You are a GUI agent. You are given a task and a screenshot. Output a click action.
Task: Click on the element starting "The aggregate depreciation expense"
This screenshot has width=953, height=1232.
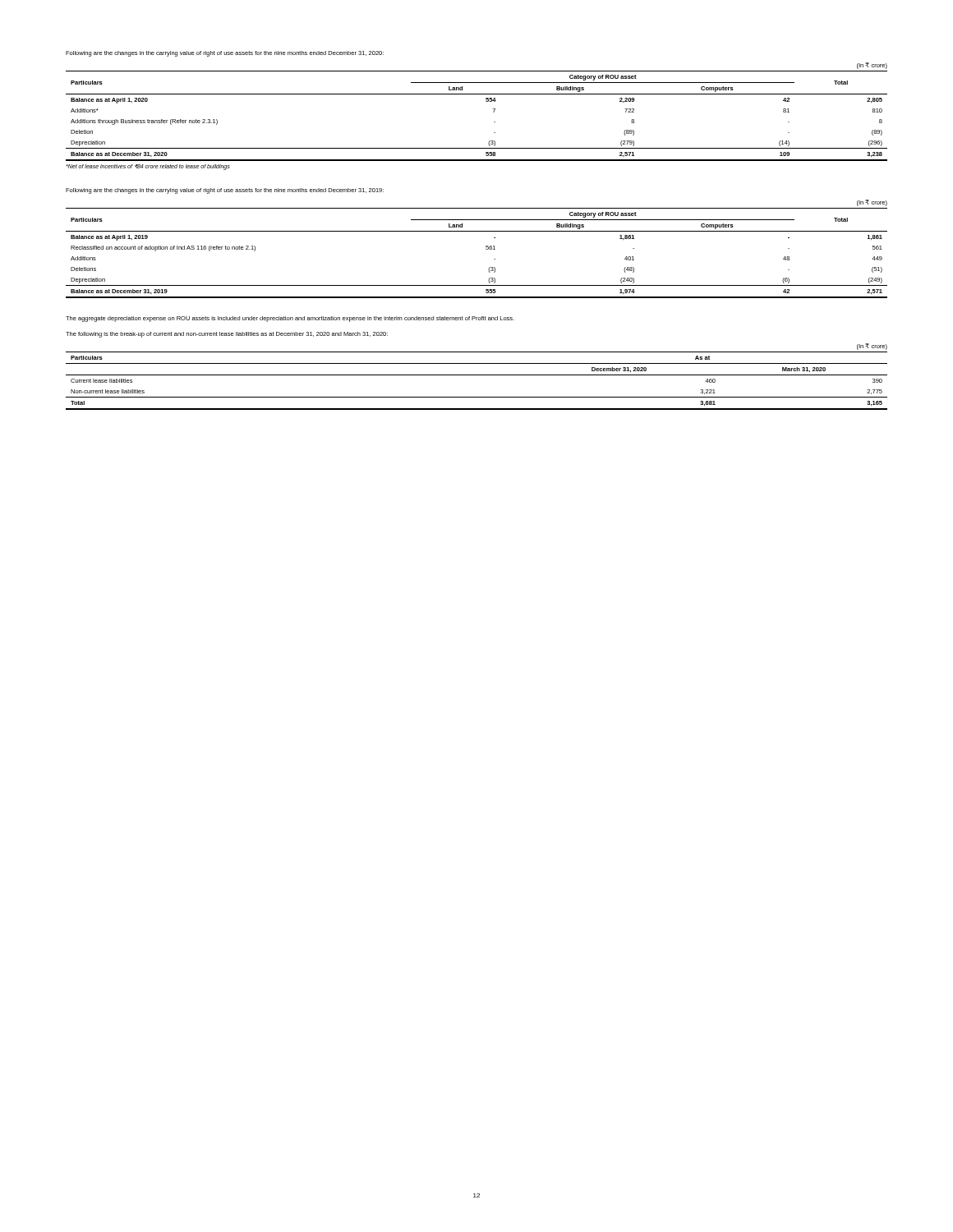click(x=290, y=318)
